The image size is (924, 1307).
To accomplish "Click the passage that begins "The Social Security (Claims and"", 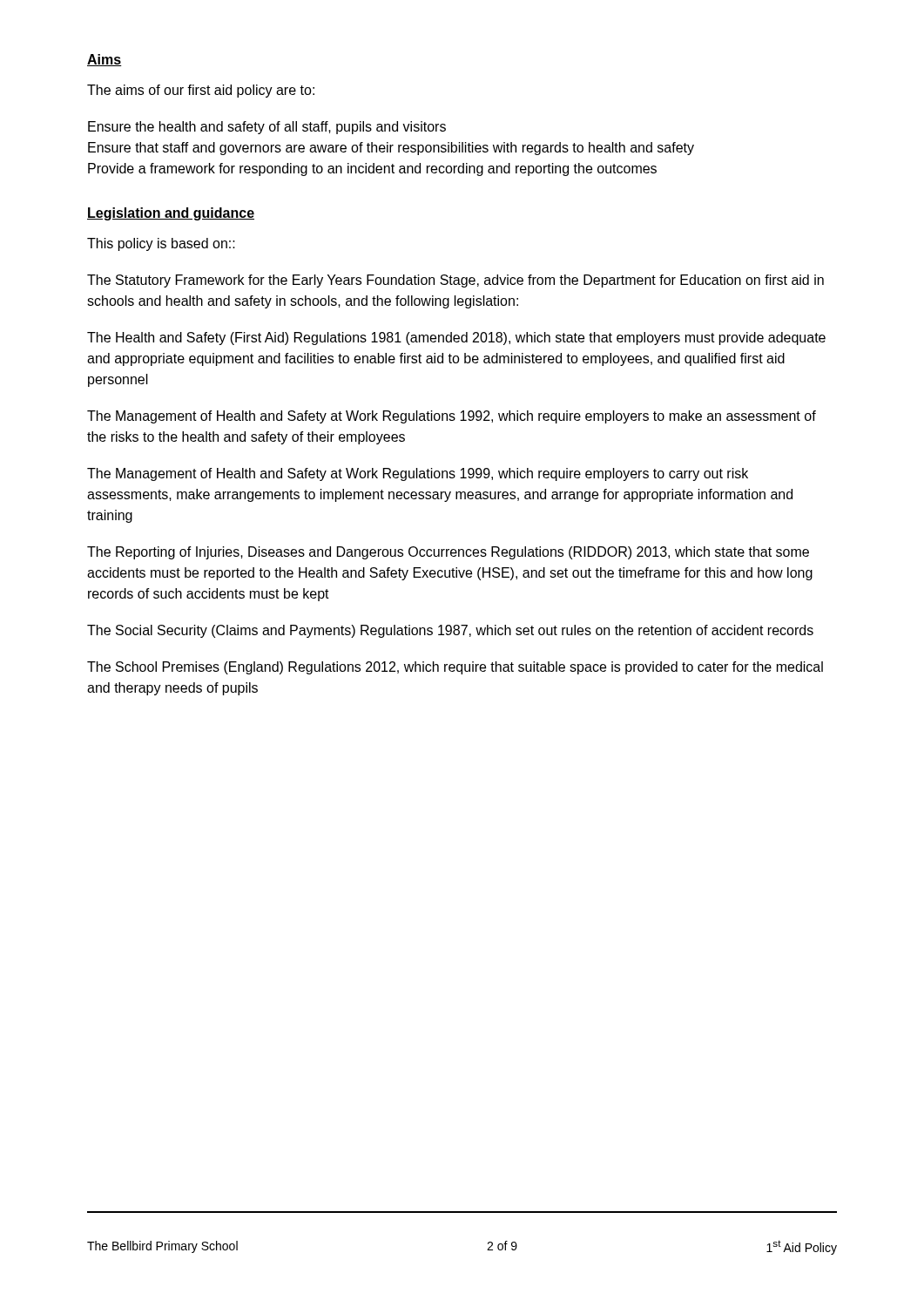I will [x=450, y=630].
